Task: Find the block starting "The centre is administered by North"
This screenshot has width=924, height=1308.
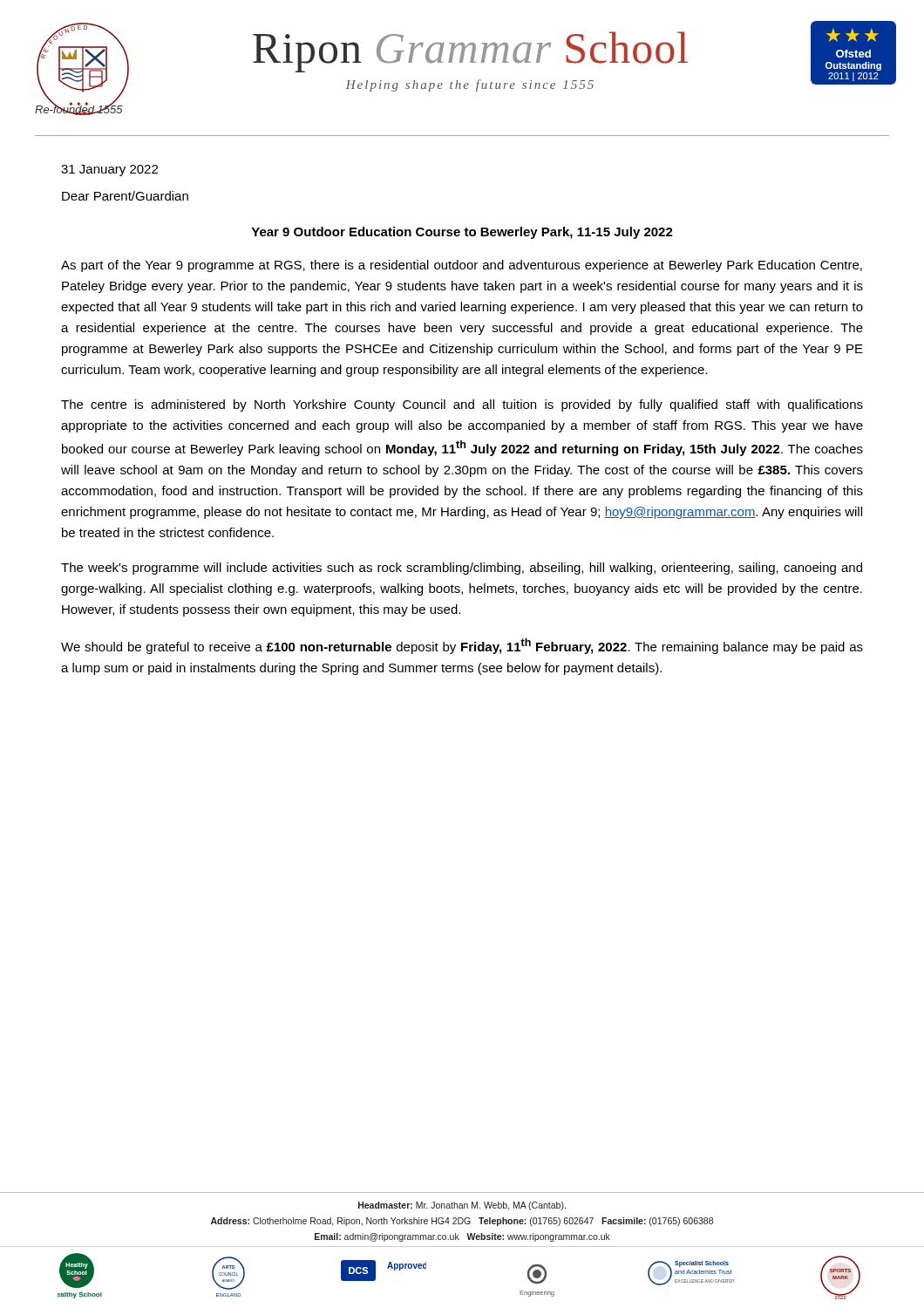Action: pos(462,468)
